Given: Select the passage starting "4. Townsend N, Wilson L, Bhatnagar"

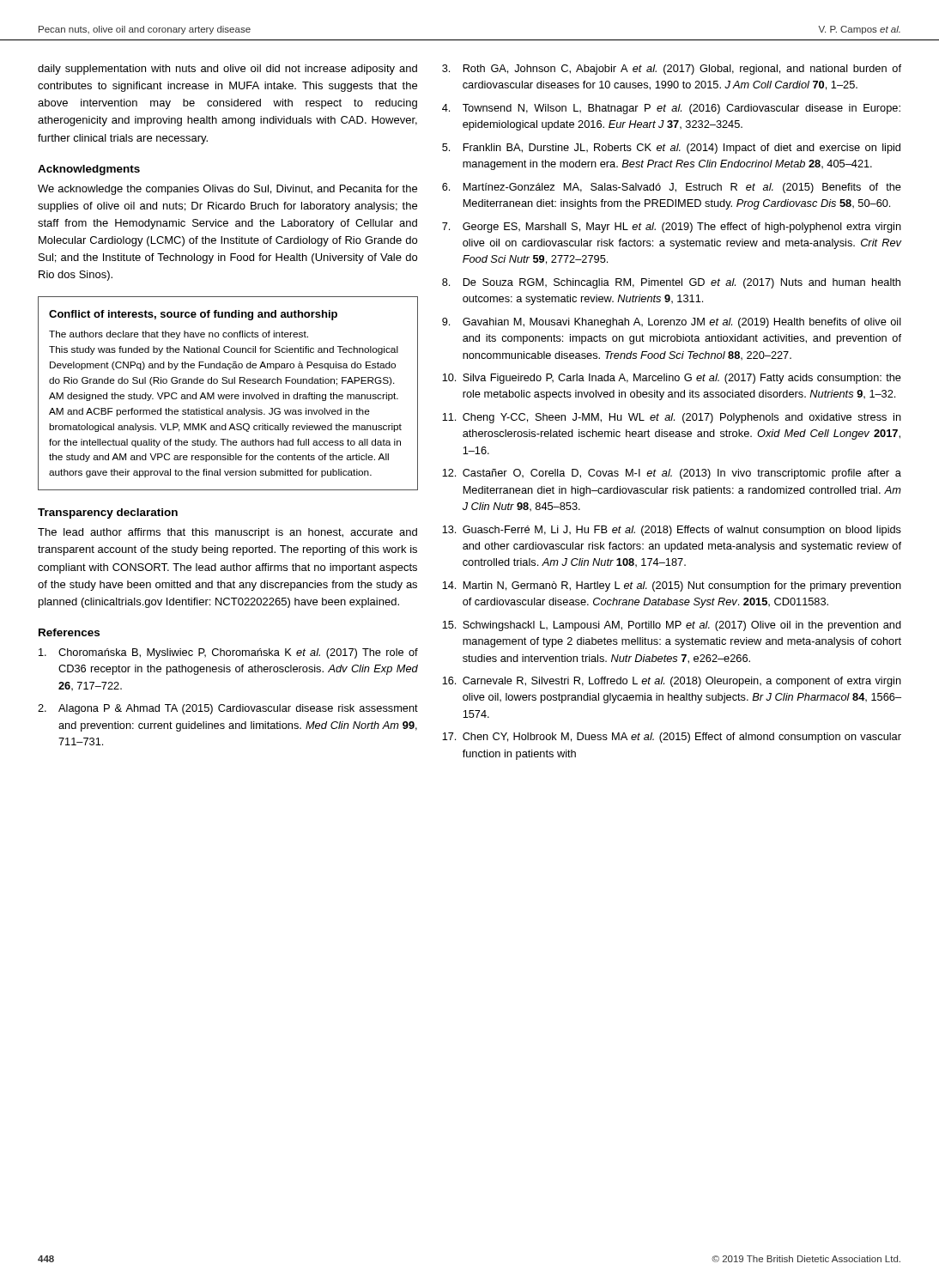Looking at the screenshot, I should (671, 116).
